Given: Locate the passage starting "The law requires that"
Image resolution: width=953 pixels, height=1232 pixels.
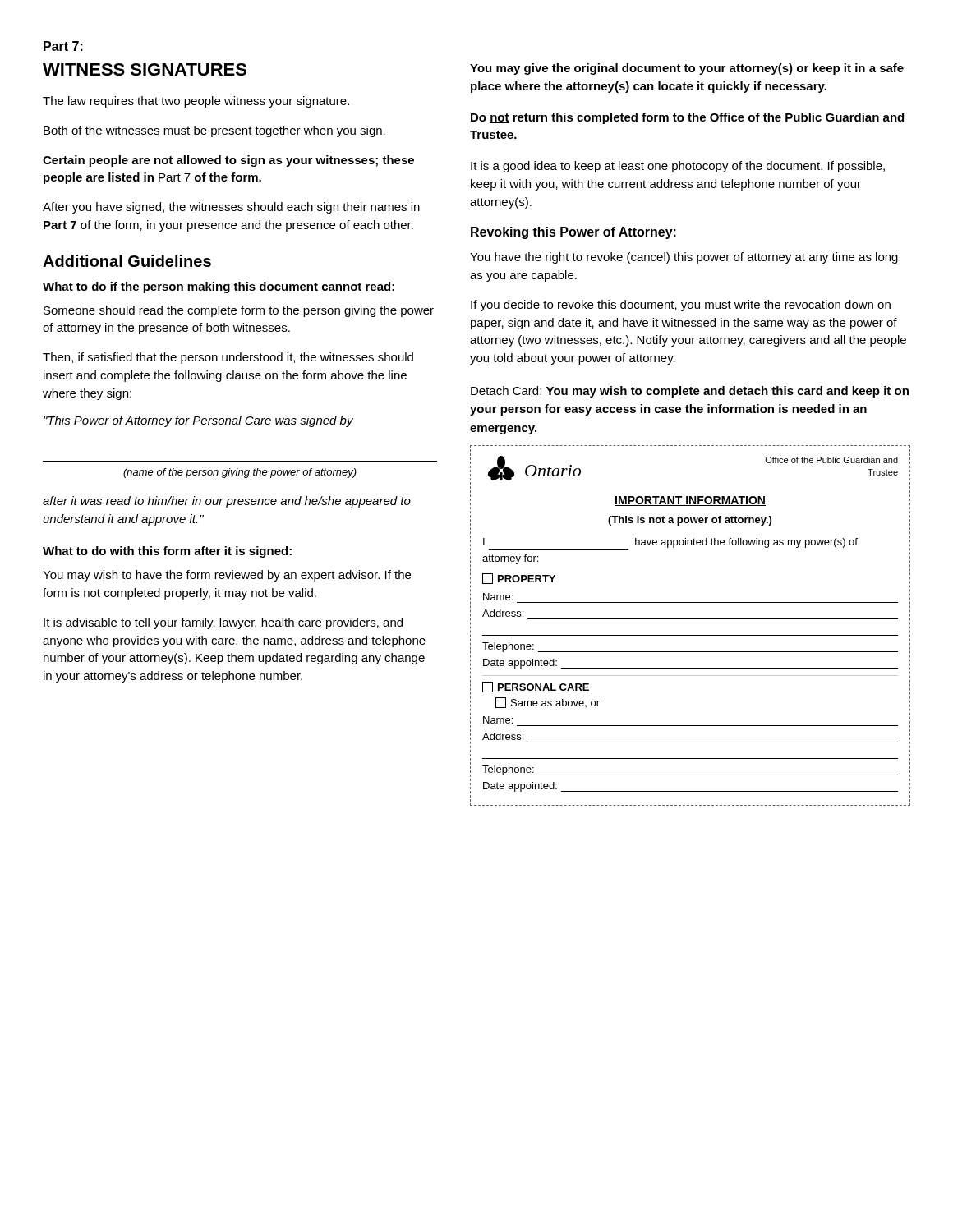Looking at the screenshot, I should 197,101.
